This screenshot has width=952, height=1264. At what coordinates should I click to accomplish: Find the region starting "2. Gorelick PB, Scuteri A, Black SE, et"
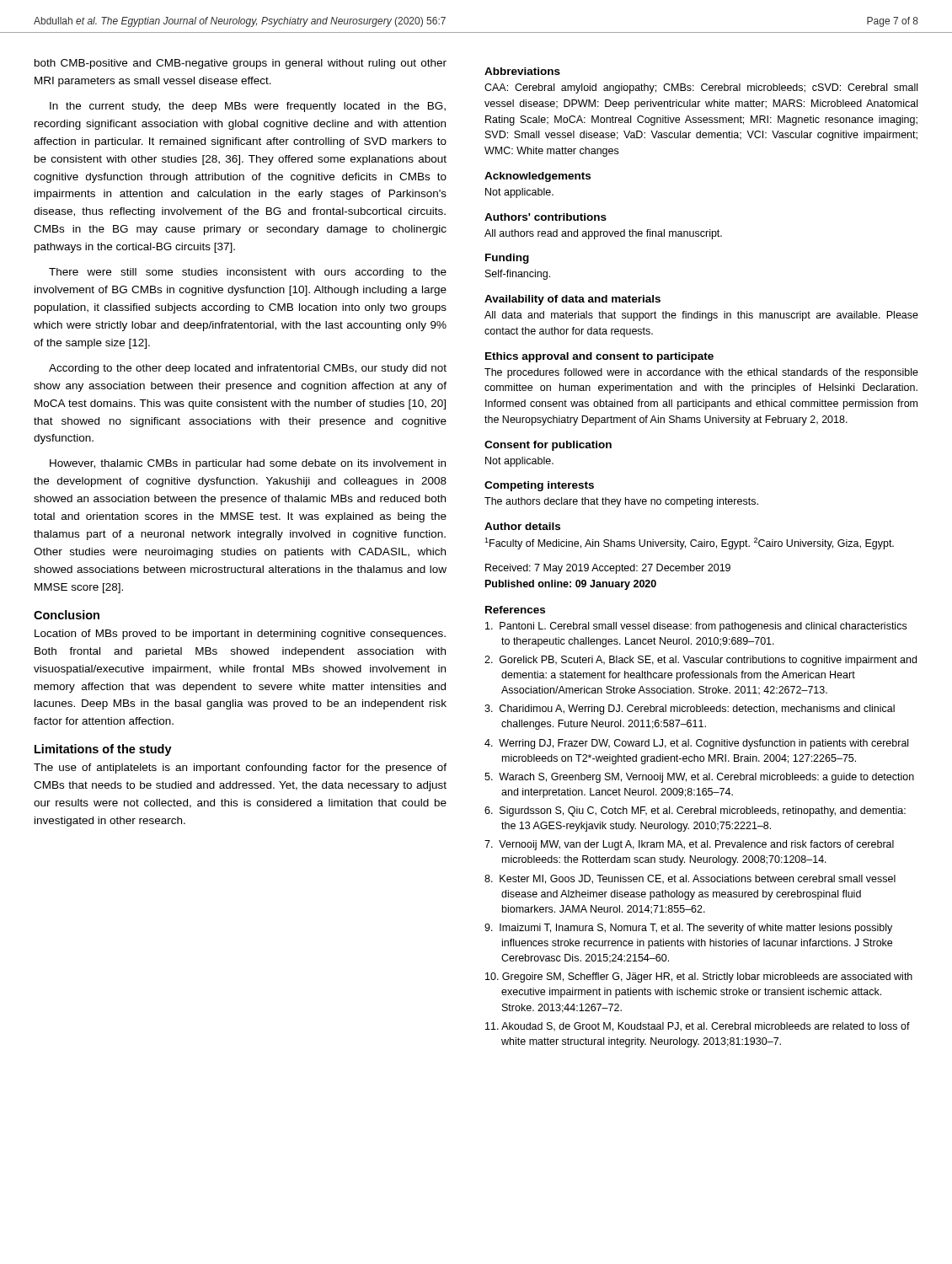(701, 675)
